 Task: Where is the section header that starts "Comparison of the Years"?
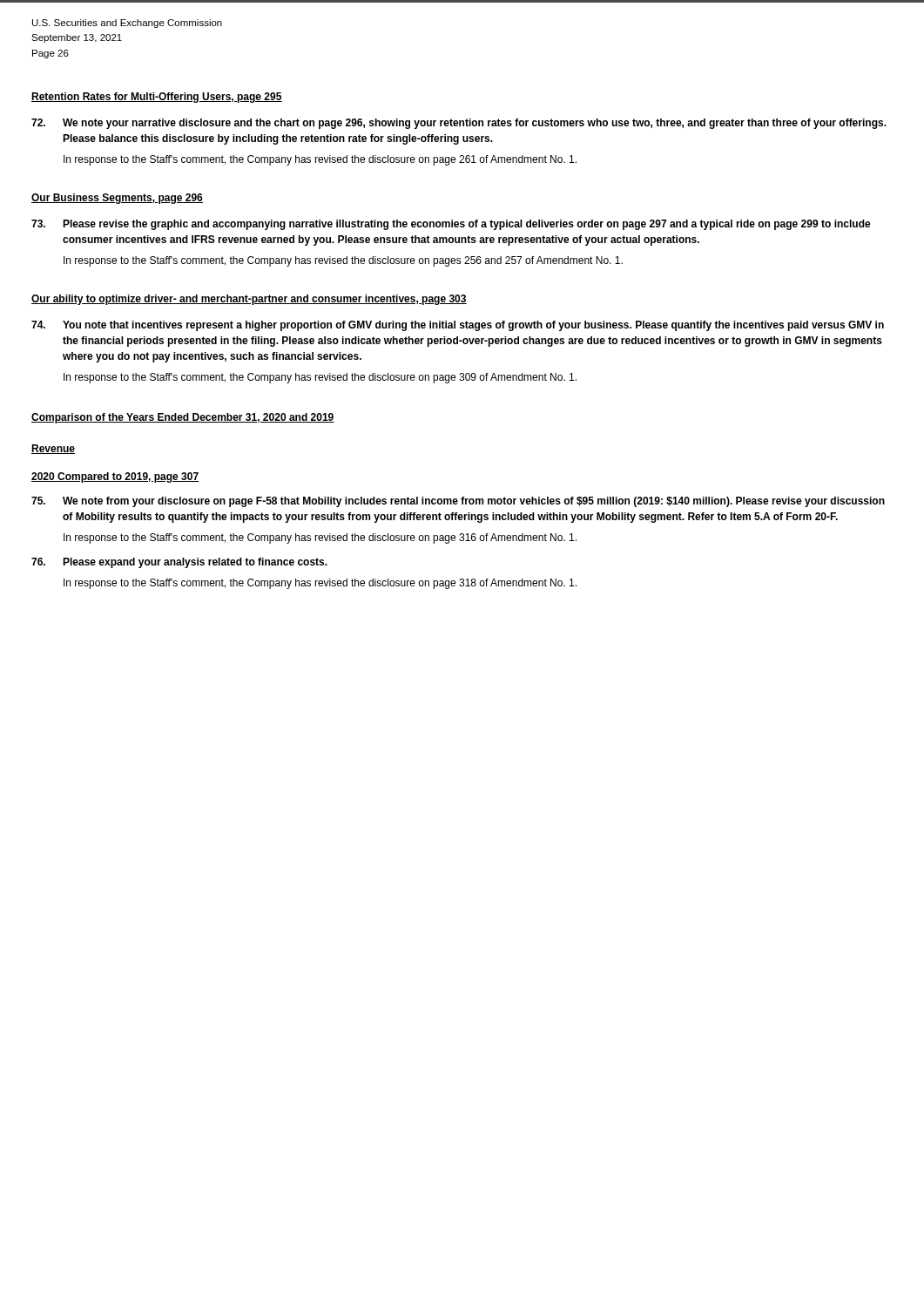click(183, 417)
